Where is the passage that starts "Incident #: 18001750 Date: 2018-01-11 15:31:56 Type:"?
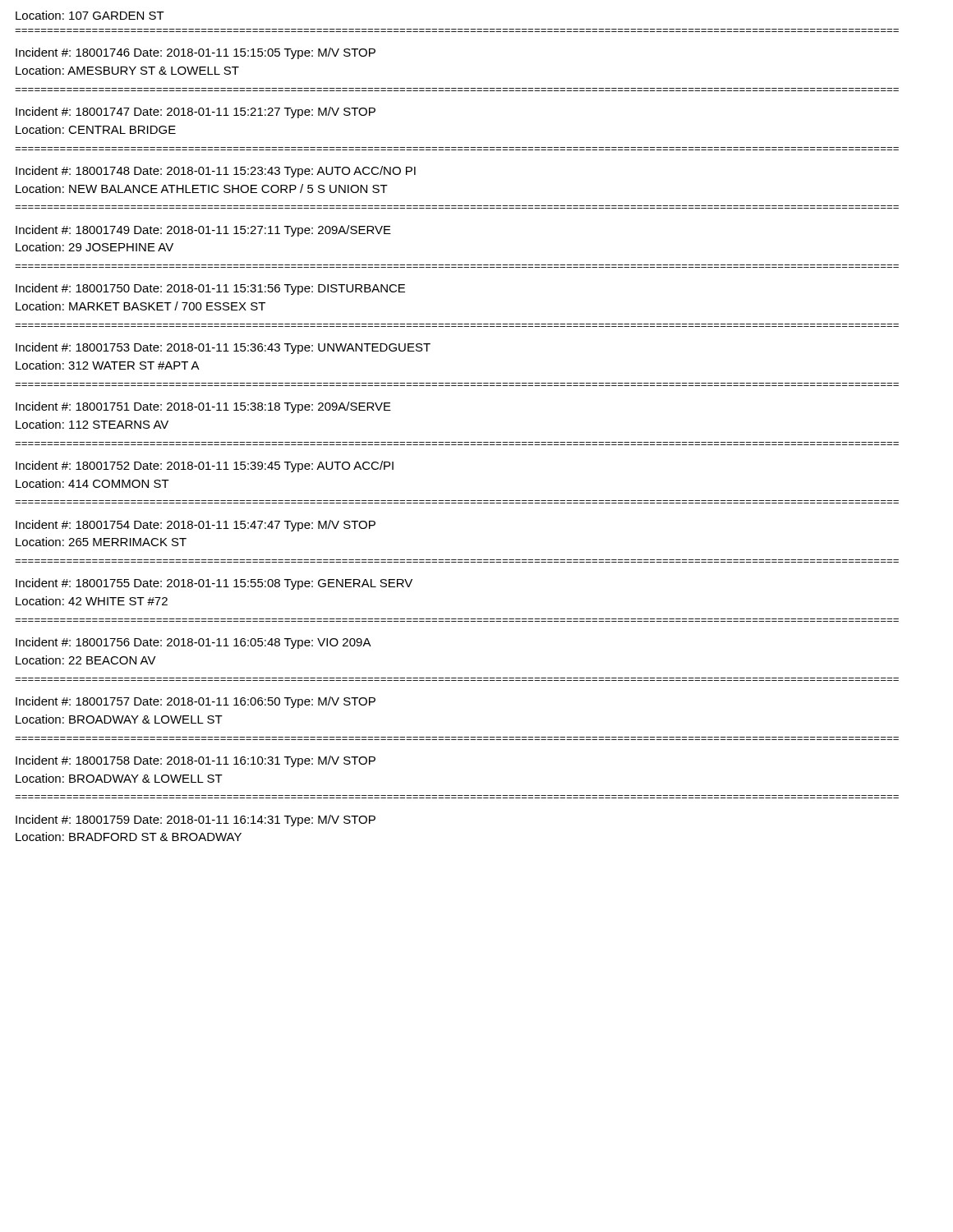The height and width of the screenshot is (1232, 953). (210, 289)
